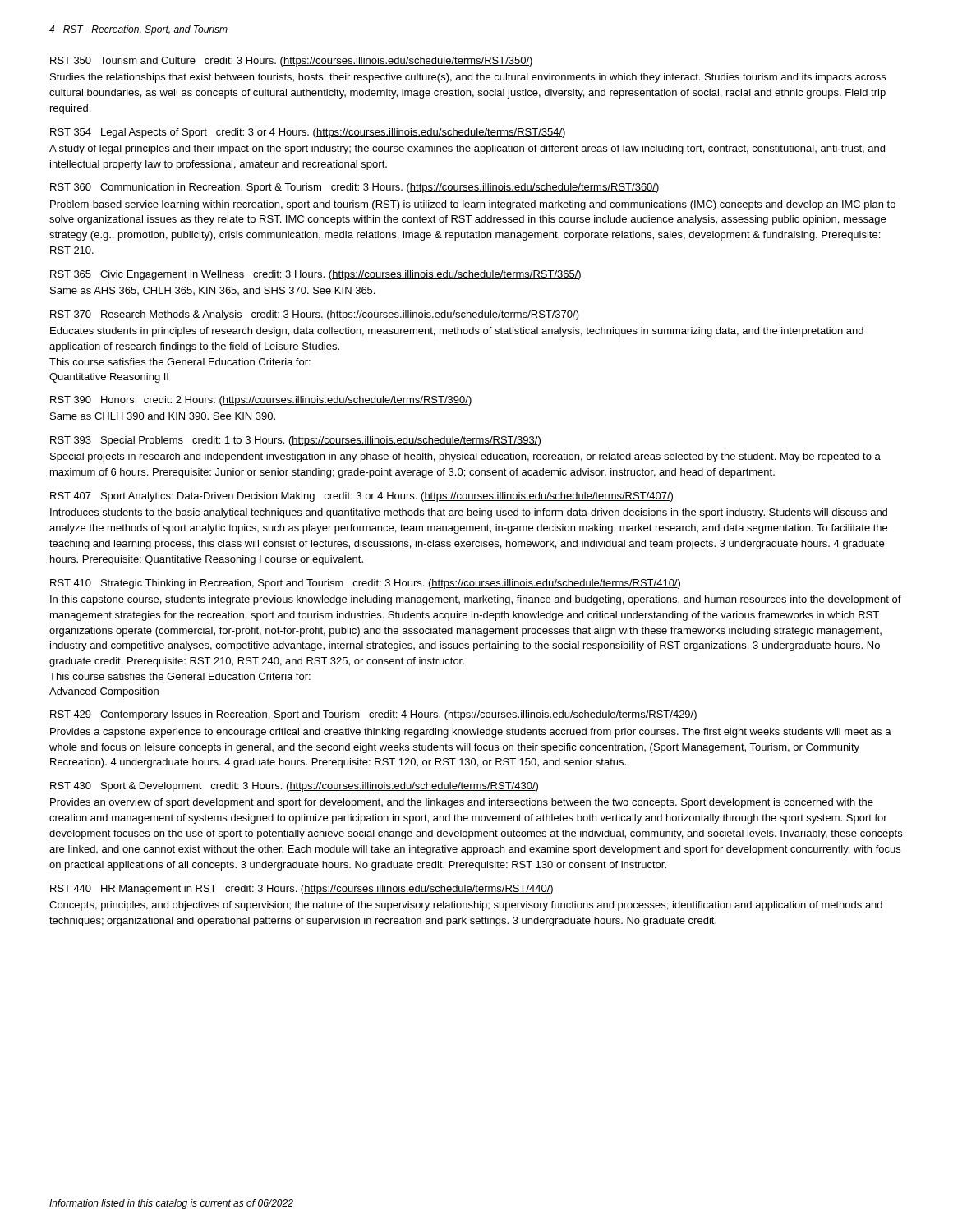Locate the block of text that opens with "RST 370 Research Methods & Analysis credit: 3"
Viewport: 953px width, 1232px height.
tap(315, 315)
